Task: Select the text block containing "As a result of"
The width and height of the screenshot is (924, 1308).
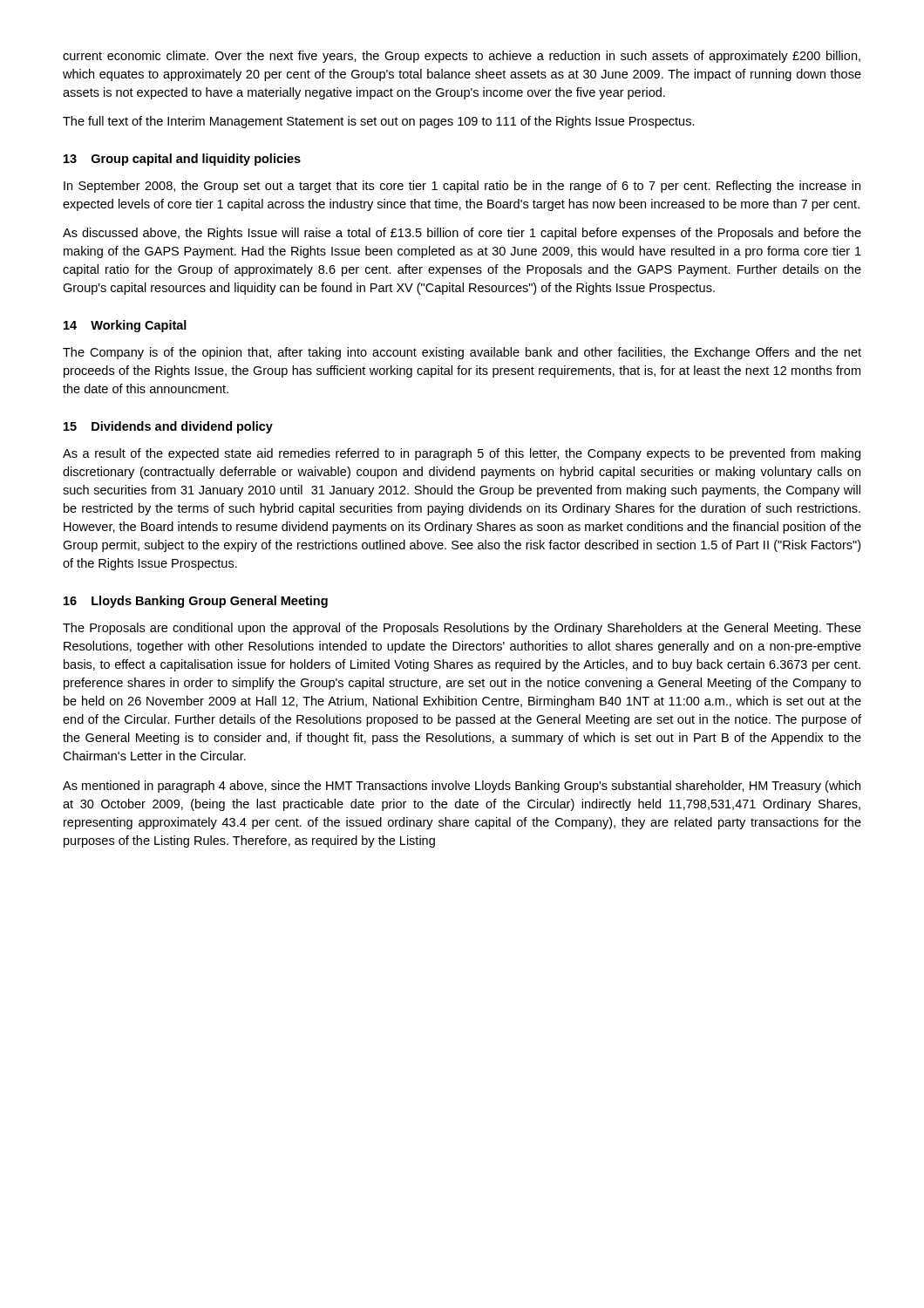Action: (462, 509)
